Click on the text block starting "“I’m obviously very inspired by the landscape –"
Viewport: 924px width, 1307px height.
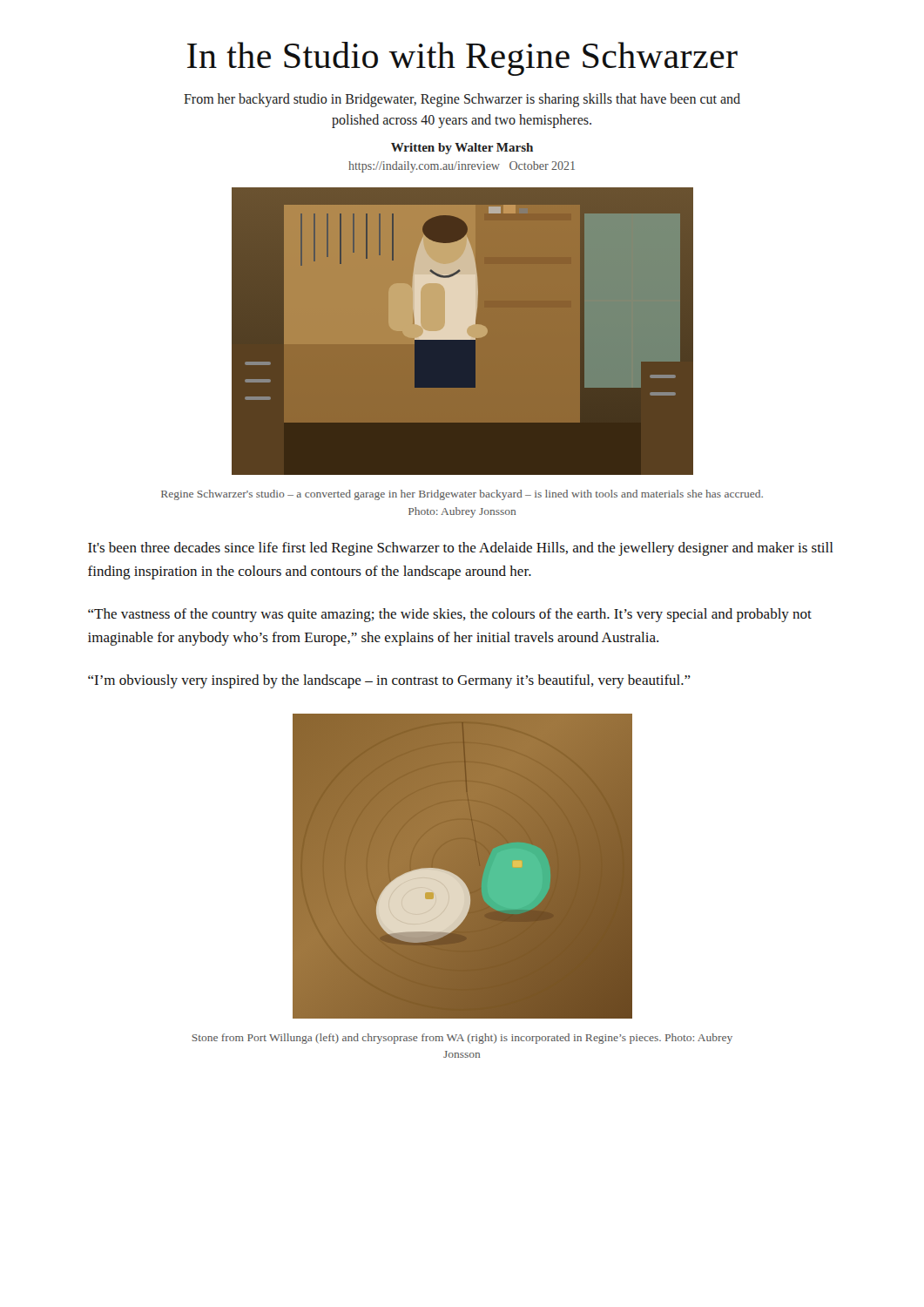(389, 680)
